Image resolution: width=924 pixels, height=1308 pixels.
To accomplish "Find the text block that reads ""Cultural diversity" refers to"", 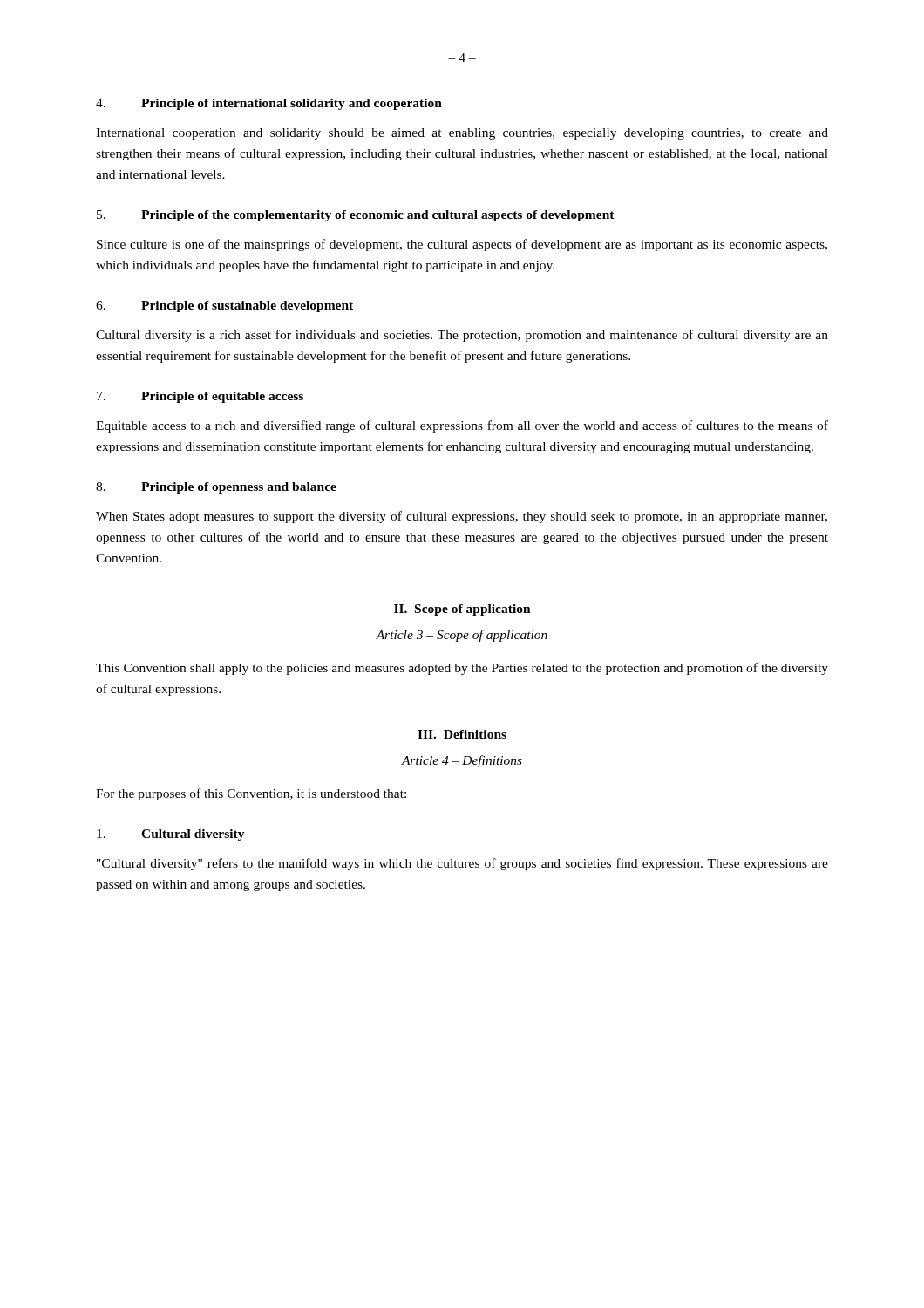I will point(462,874).
